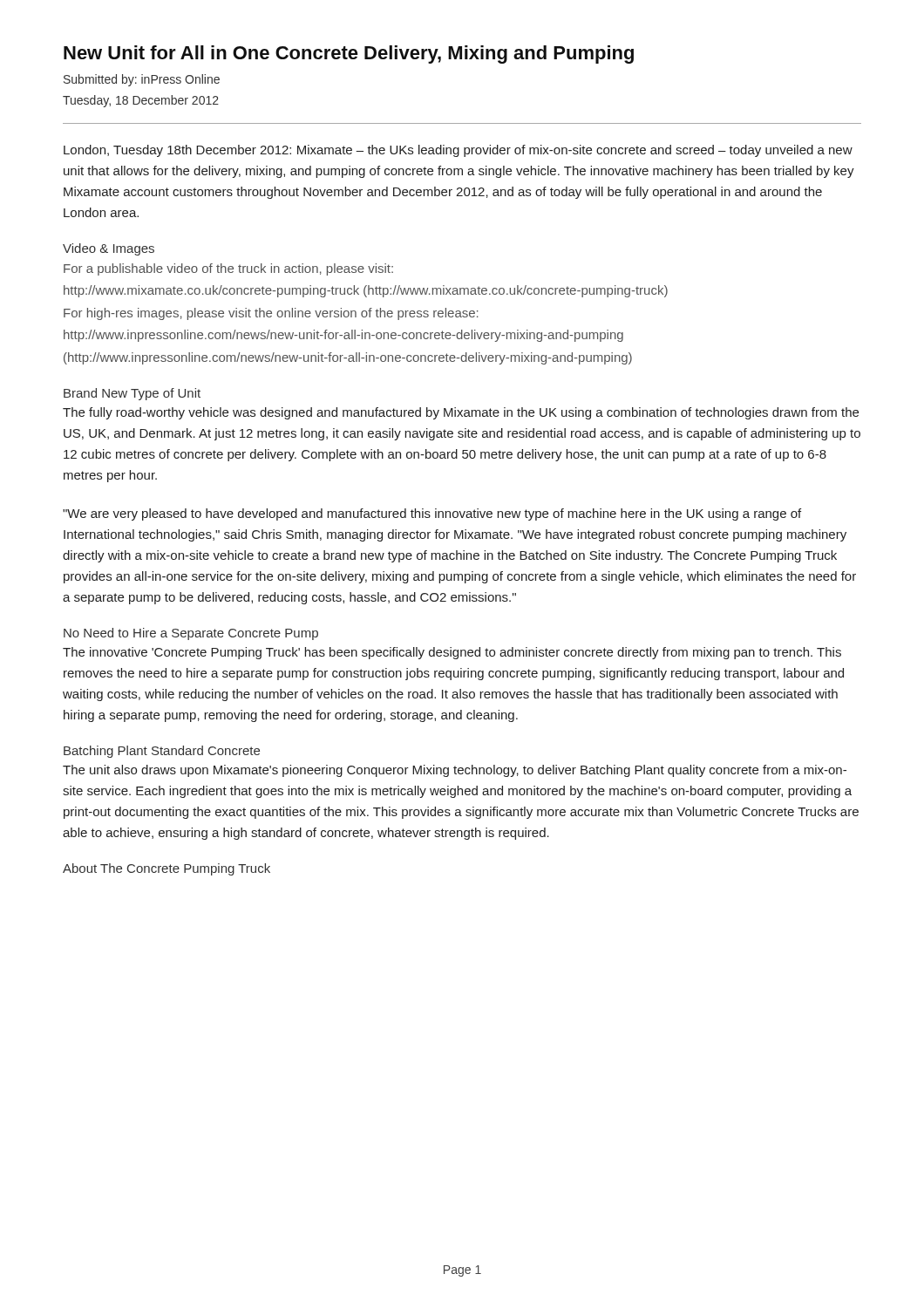This screenshot has width=924, height=1308.
Task: Where is the passage that starts ""We are very pleased to have developed"?
Action: (x=459, y=555)
